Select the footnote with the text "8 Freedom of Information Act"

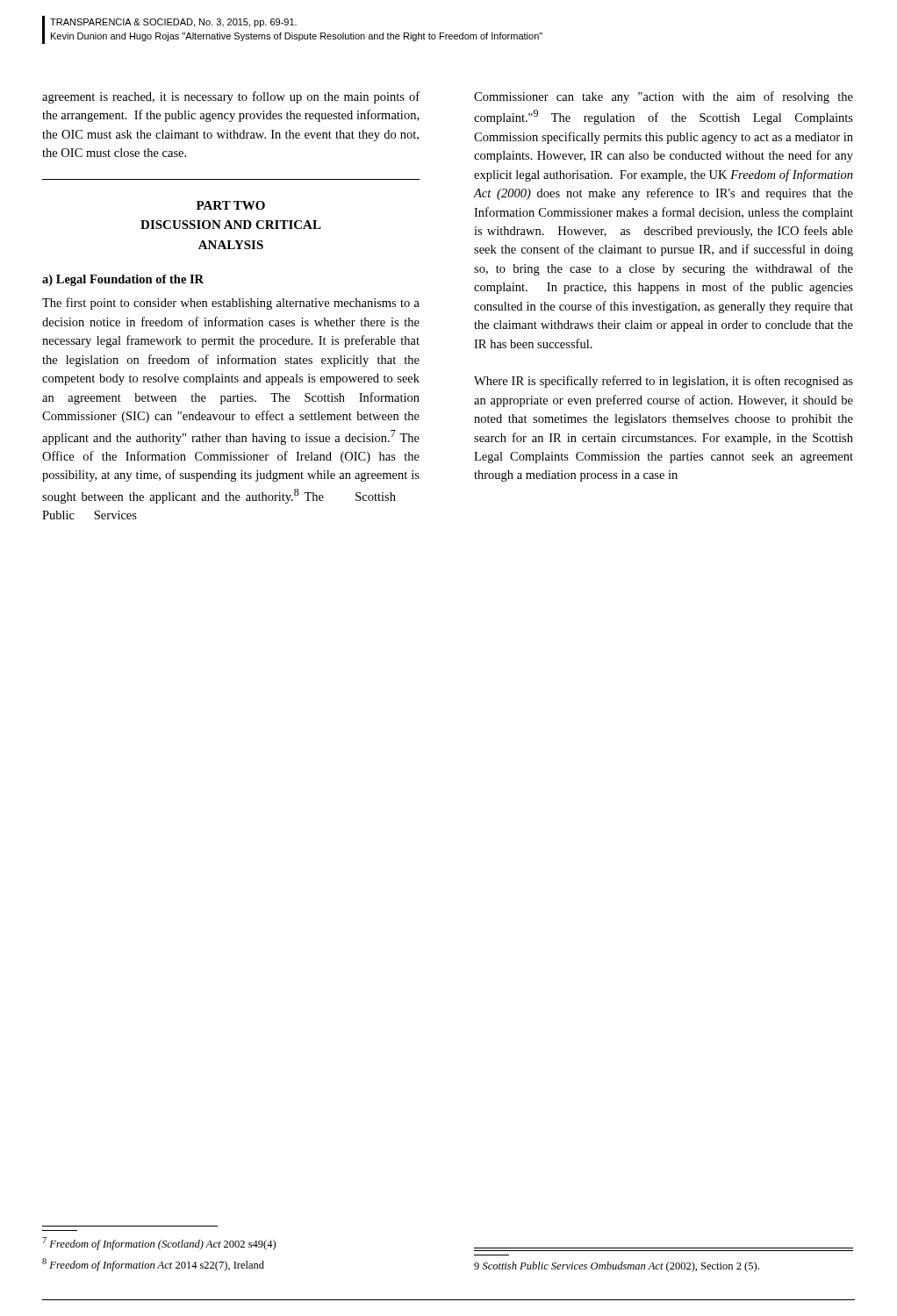[153, 1264]
